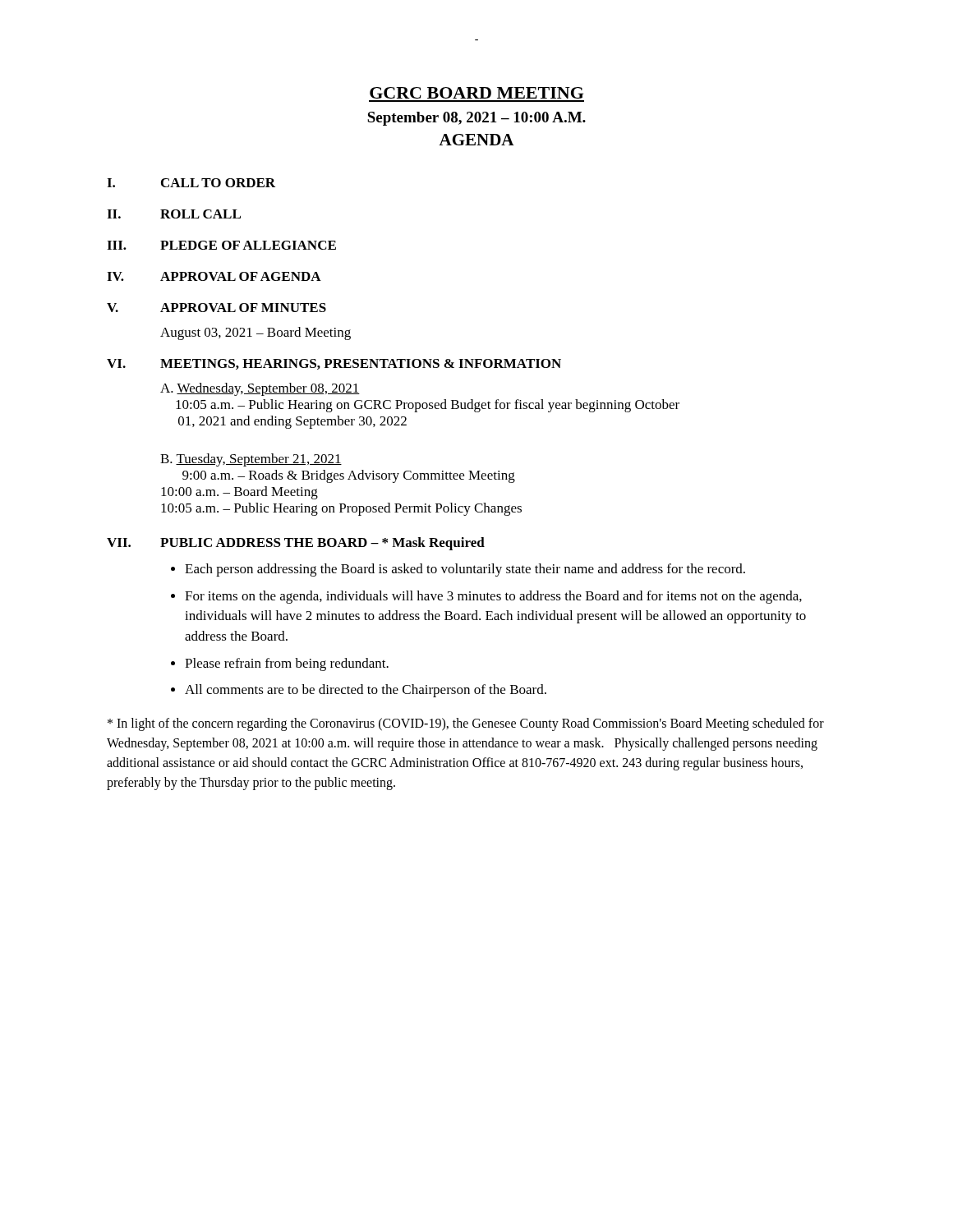Locate the section header that reads "III. PLEDGE OF ALLEGIANCE"
Screen dimensions: 1232x953
222,246
